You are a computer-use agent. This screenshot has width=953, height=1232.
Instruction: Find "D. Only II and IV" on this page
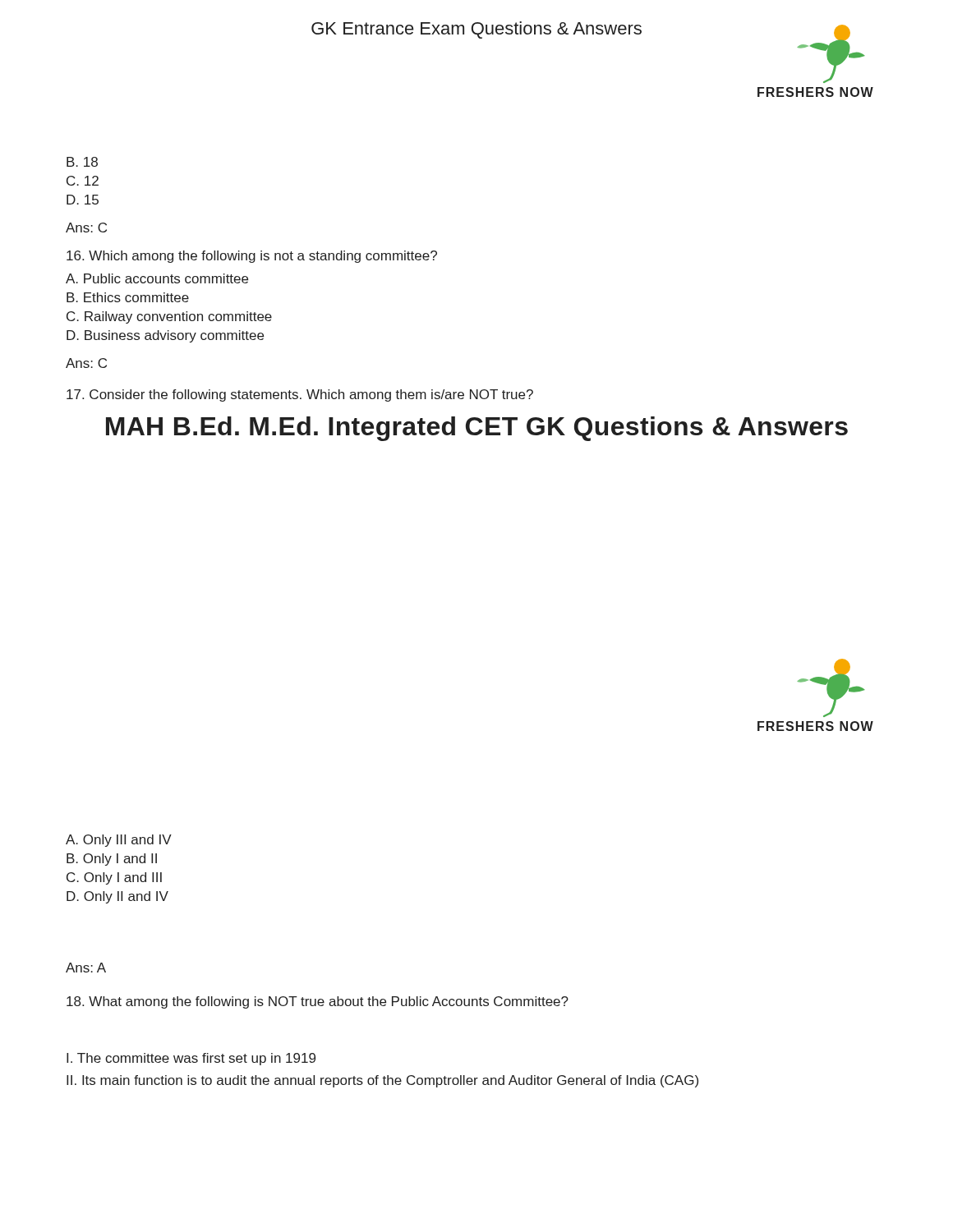[117, 896]
